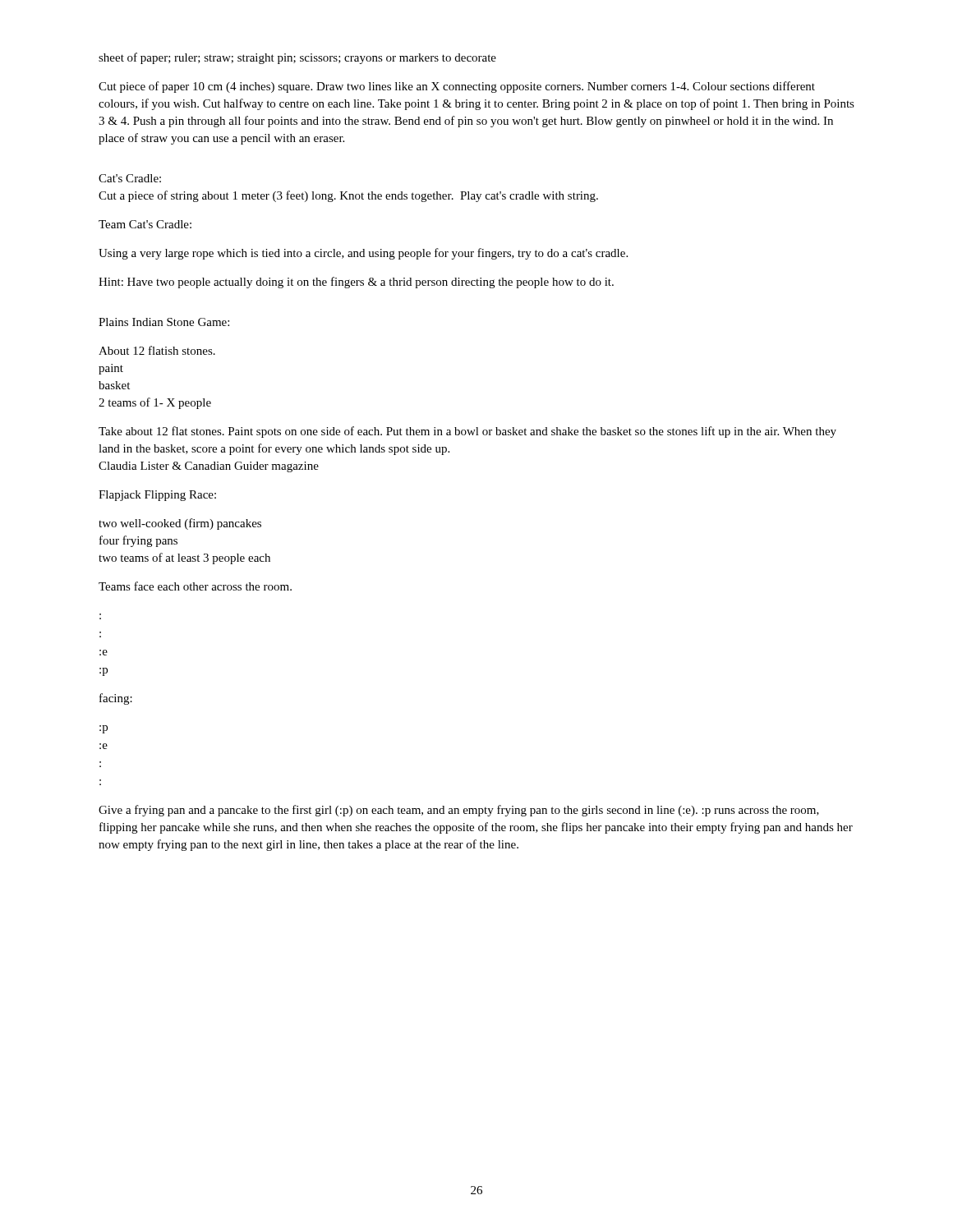This screenshot has height=1232, width=953.
Task: Find the text block containing "About 12 flatish stones. paint basket 2 teams"
Action: click(157, 350)
